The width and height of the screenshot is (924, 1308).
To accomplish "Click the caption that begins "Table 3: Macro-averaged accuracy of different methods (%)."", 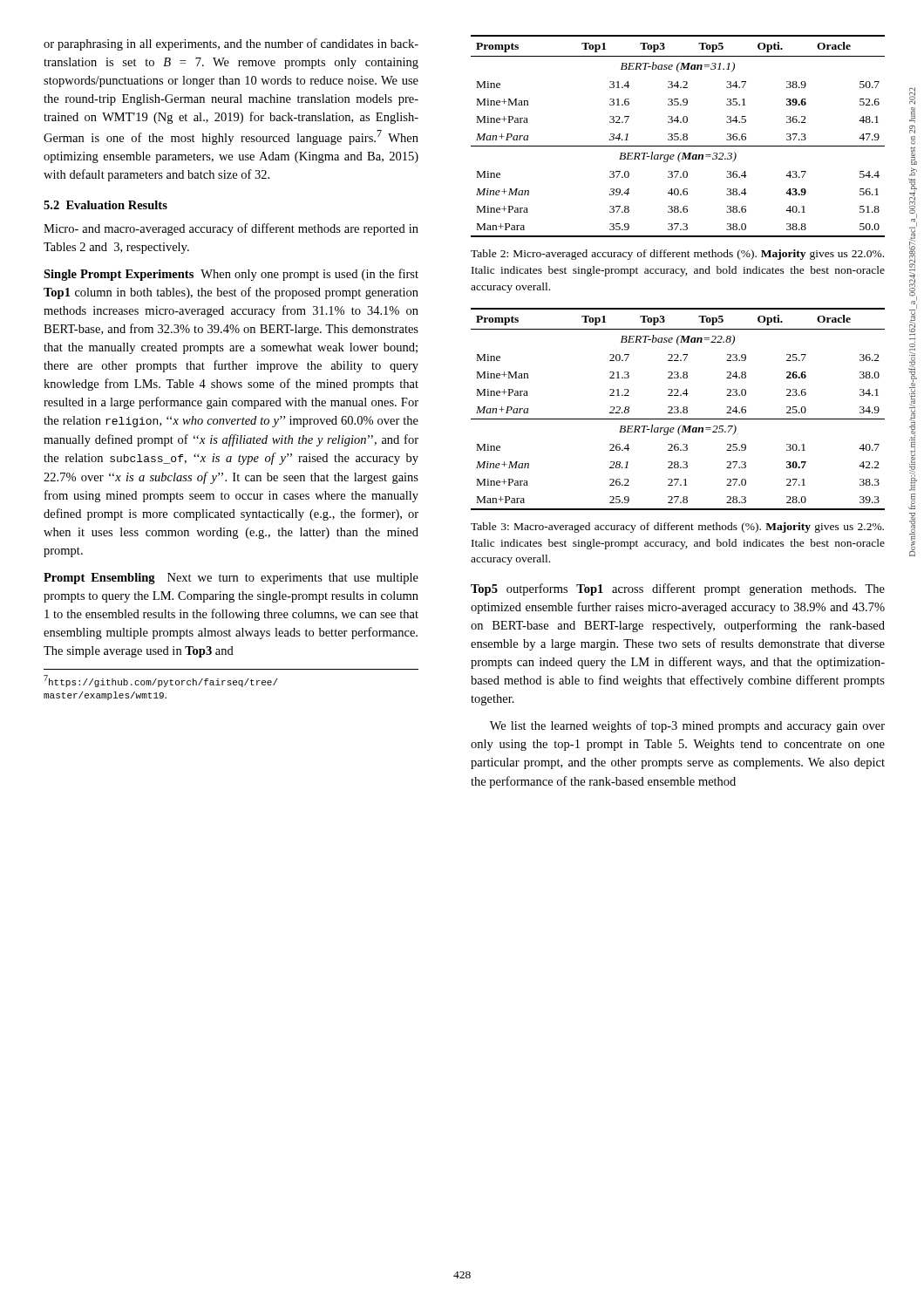I will click(678, 542).
